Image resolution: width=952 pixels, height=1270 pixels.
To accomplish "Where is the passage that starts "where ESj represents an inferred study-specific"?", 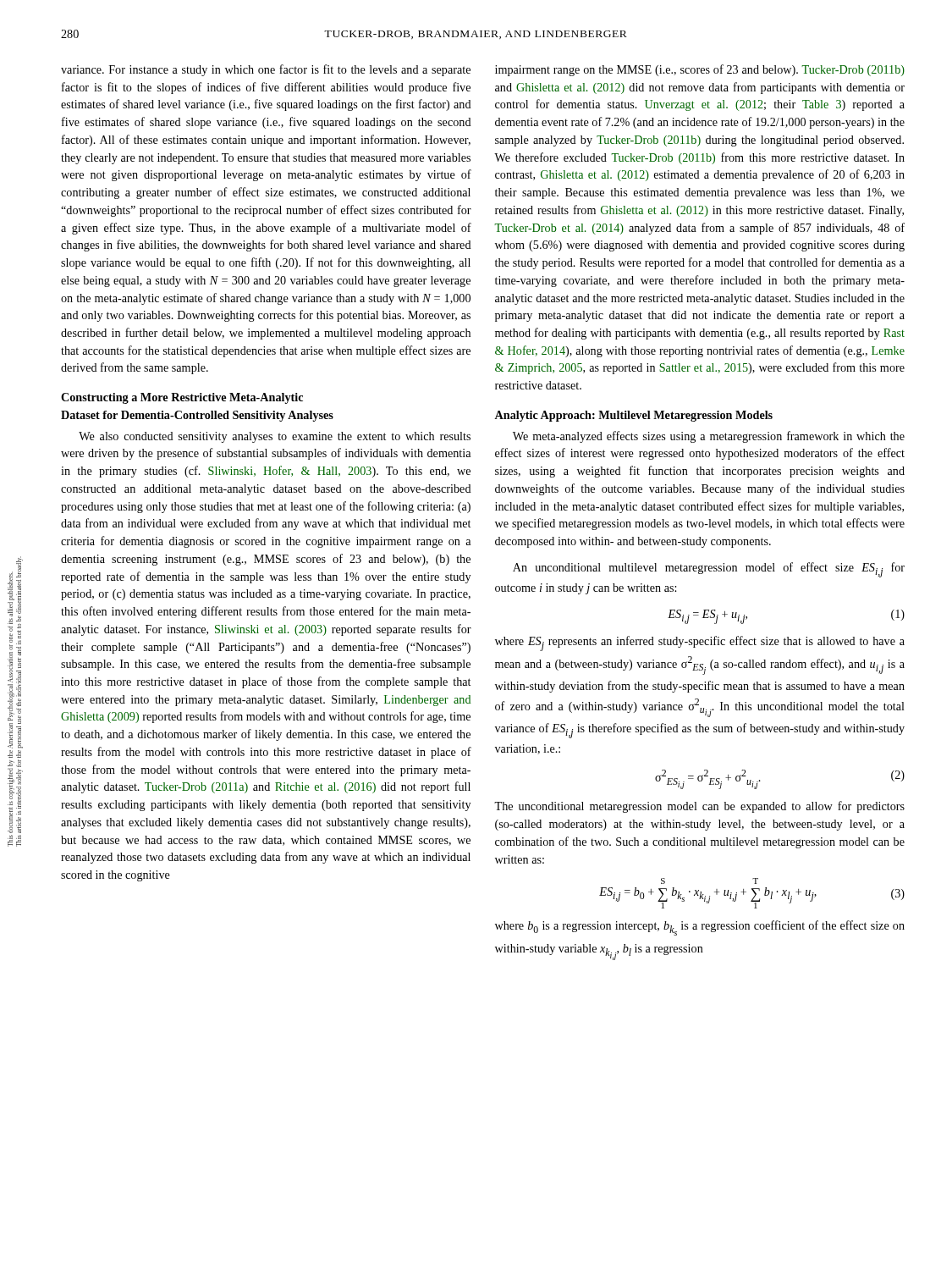I will tap(700, 695).
